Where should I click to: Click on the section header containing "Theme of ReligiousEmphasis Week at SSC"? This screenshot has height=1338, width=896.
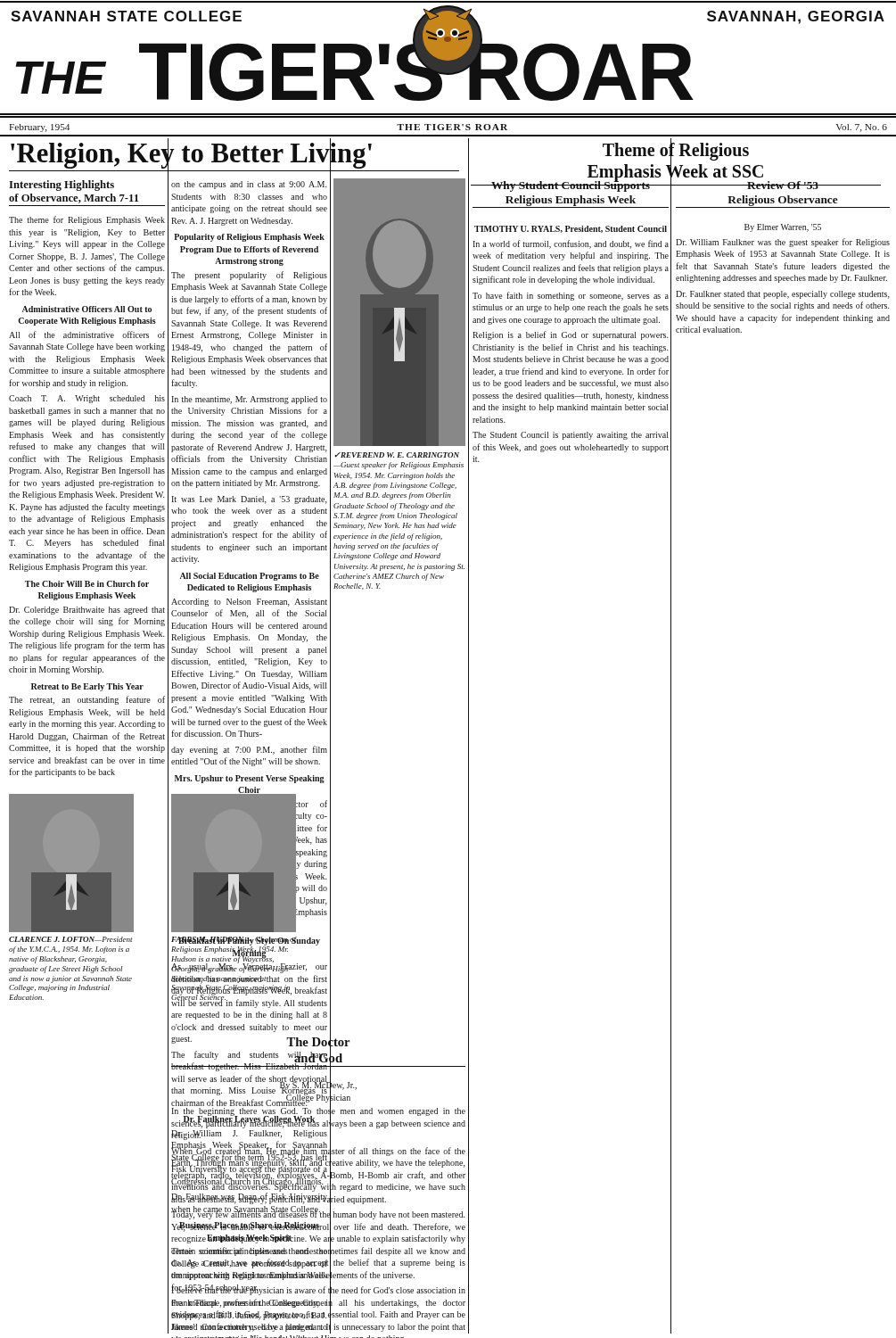coord(676,161)
